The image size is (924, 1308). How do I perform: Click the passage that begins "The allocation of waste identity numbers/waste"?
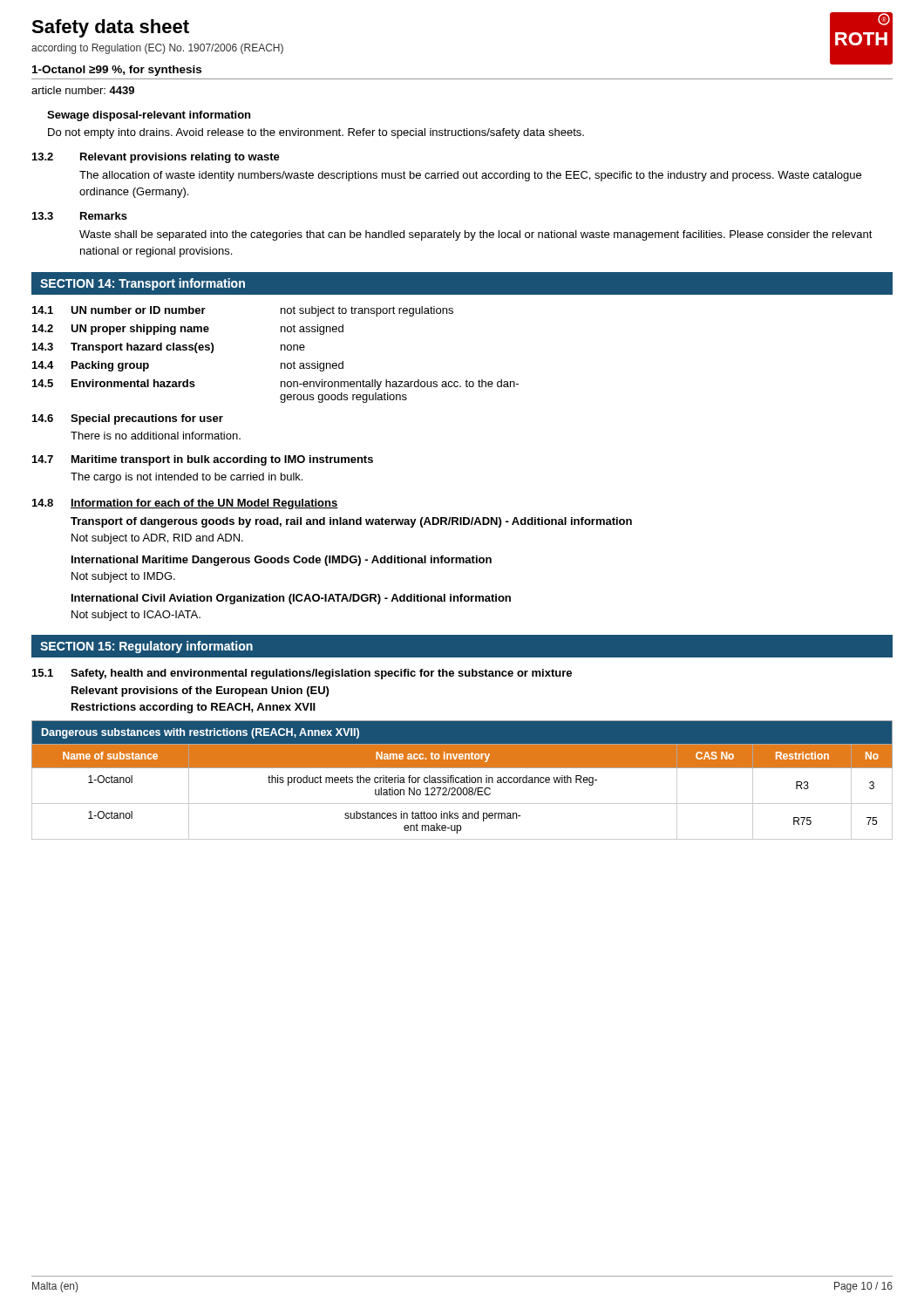(471, 183)
